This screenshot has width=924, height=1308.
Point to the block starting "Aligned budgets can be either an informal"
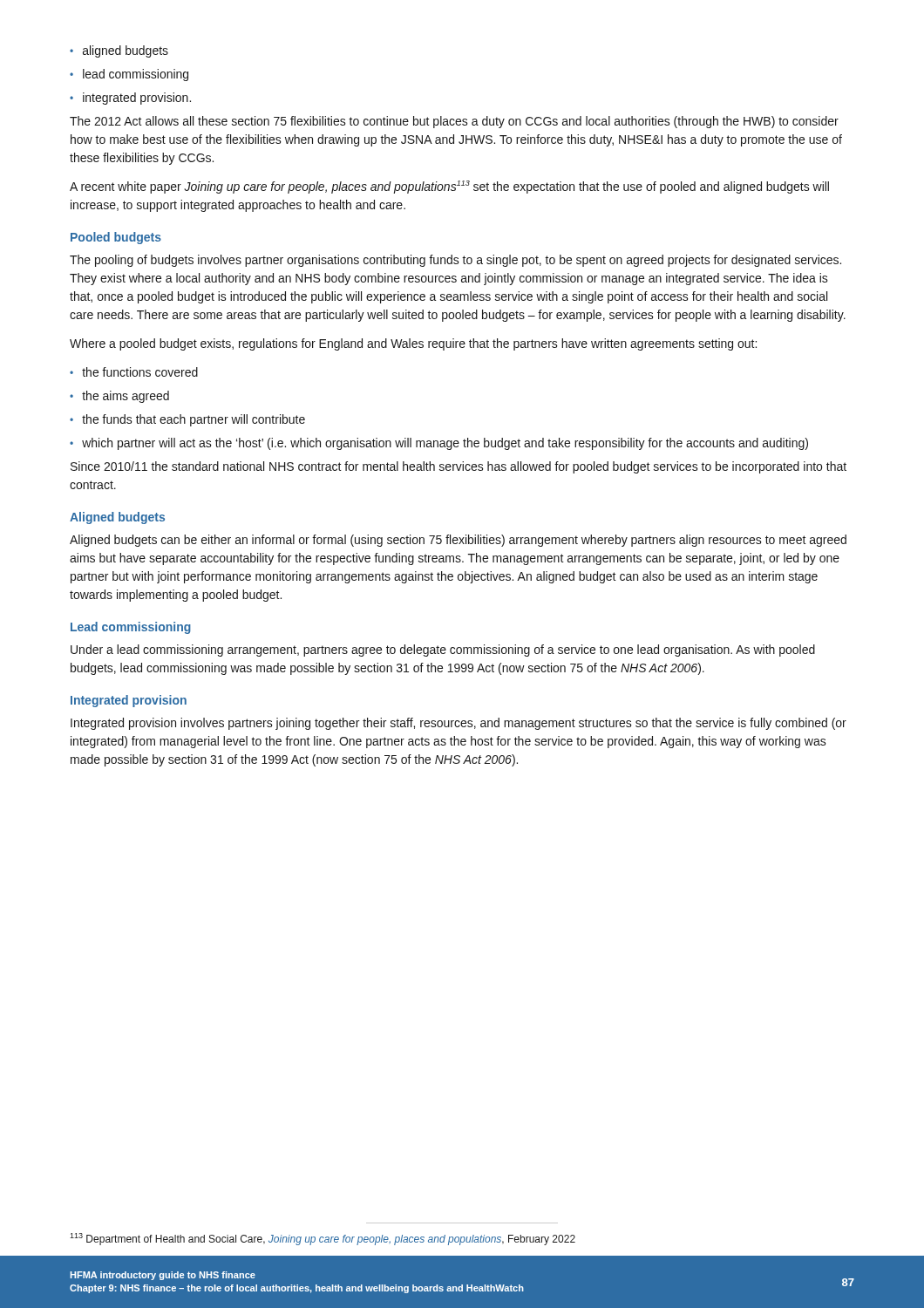[462, 568]
